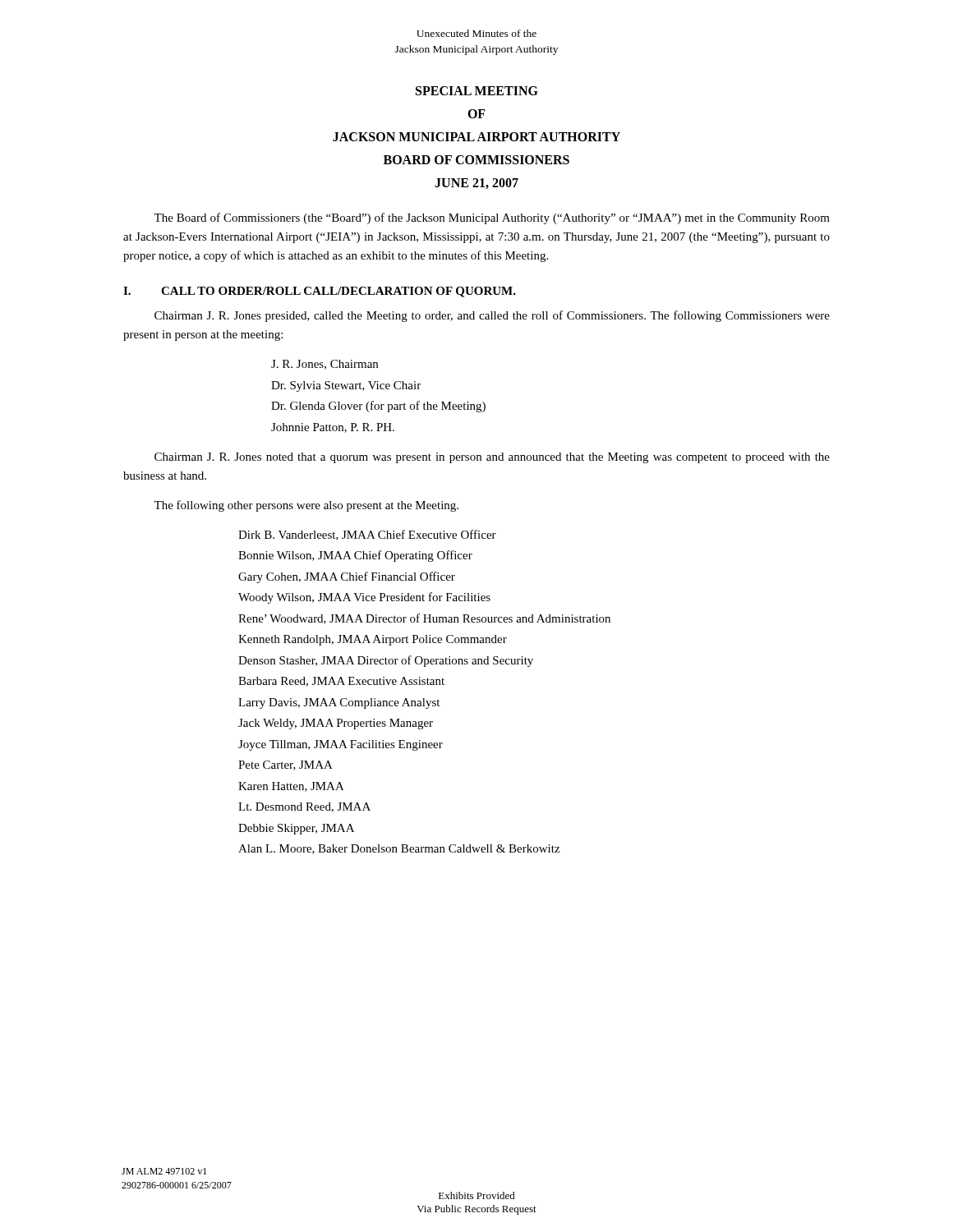Locate the text "Pete Carter, JMAA"
This screenshot has height=1232, width=953.
pos(285,765)
